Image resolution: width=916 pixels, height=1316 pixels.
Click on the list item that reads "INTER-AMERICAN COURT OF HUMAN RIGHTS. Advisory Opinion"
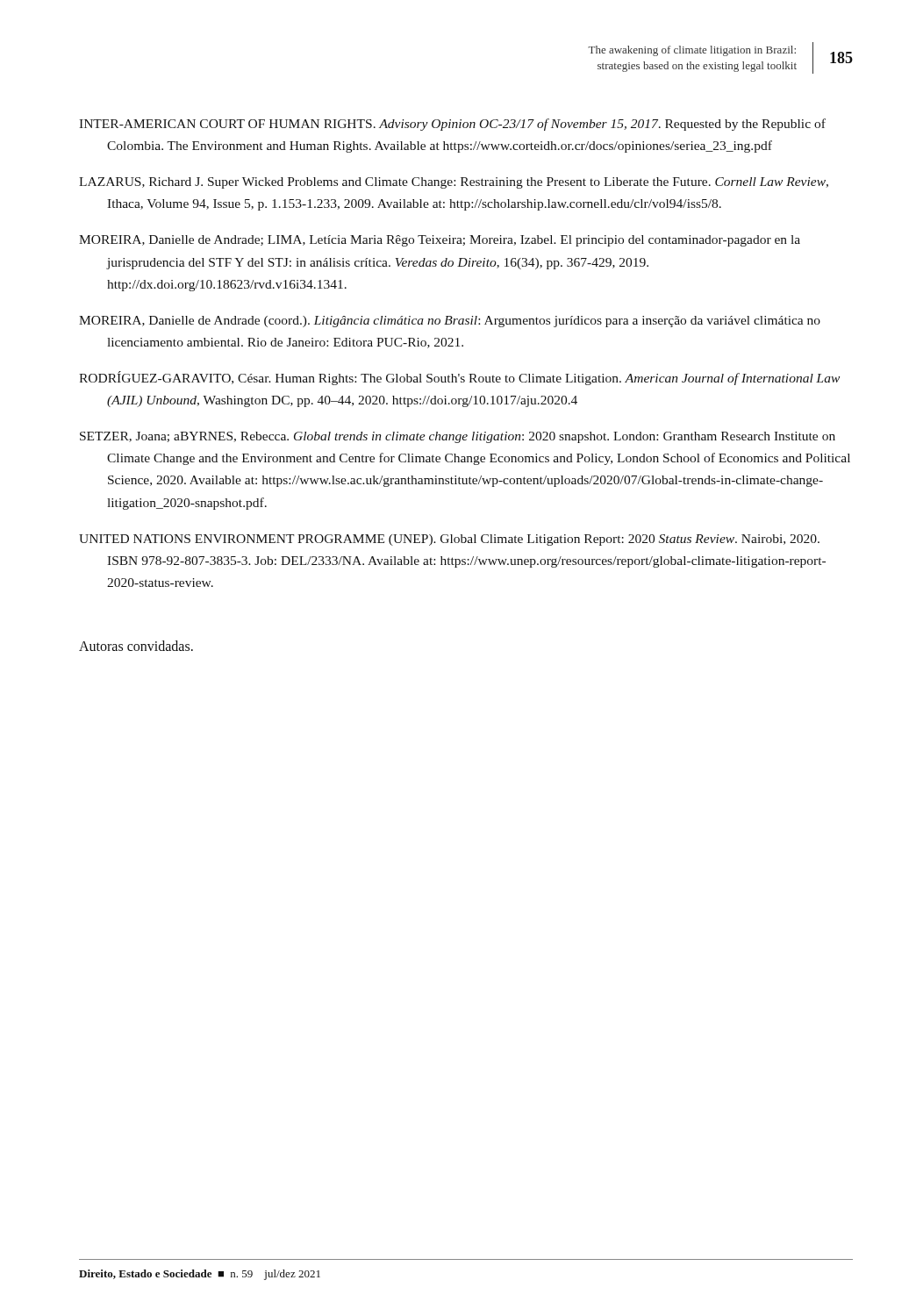click(x=452, y=134)
